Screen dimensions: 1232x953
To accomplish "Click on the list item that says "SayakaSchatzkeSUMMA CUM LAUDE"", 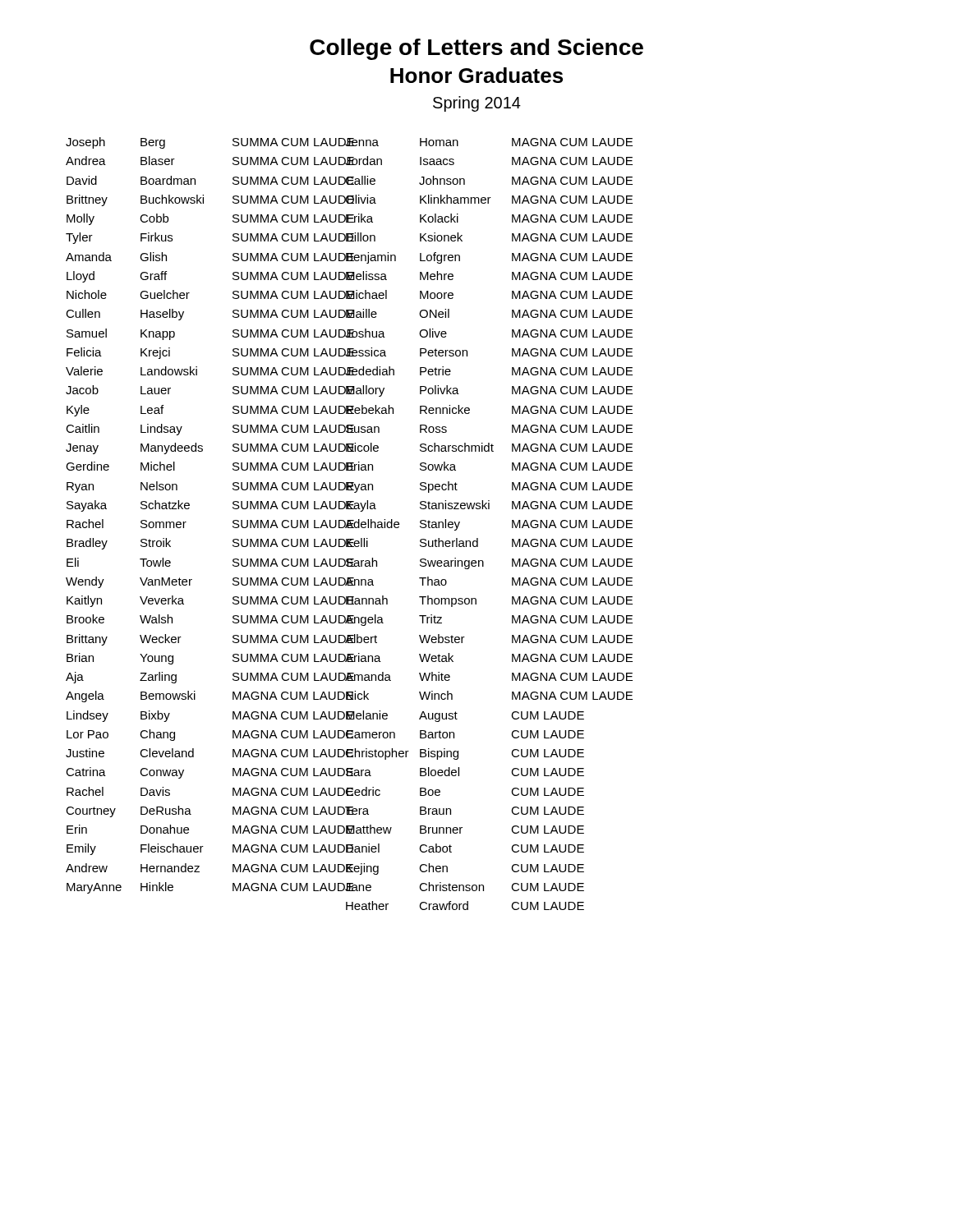I will coord(197,505).
